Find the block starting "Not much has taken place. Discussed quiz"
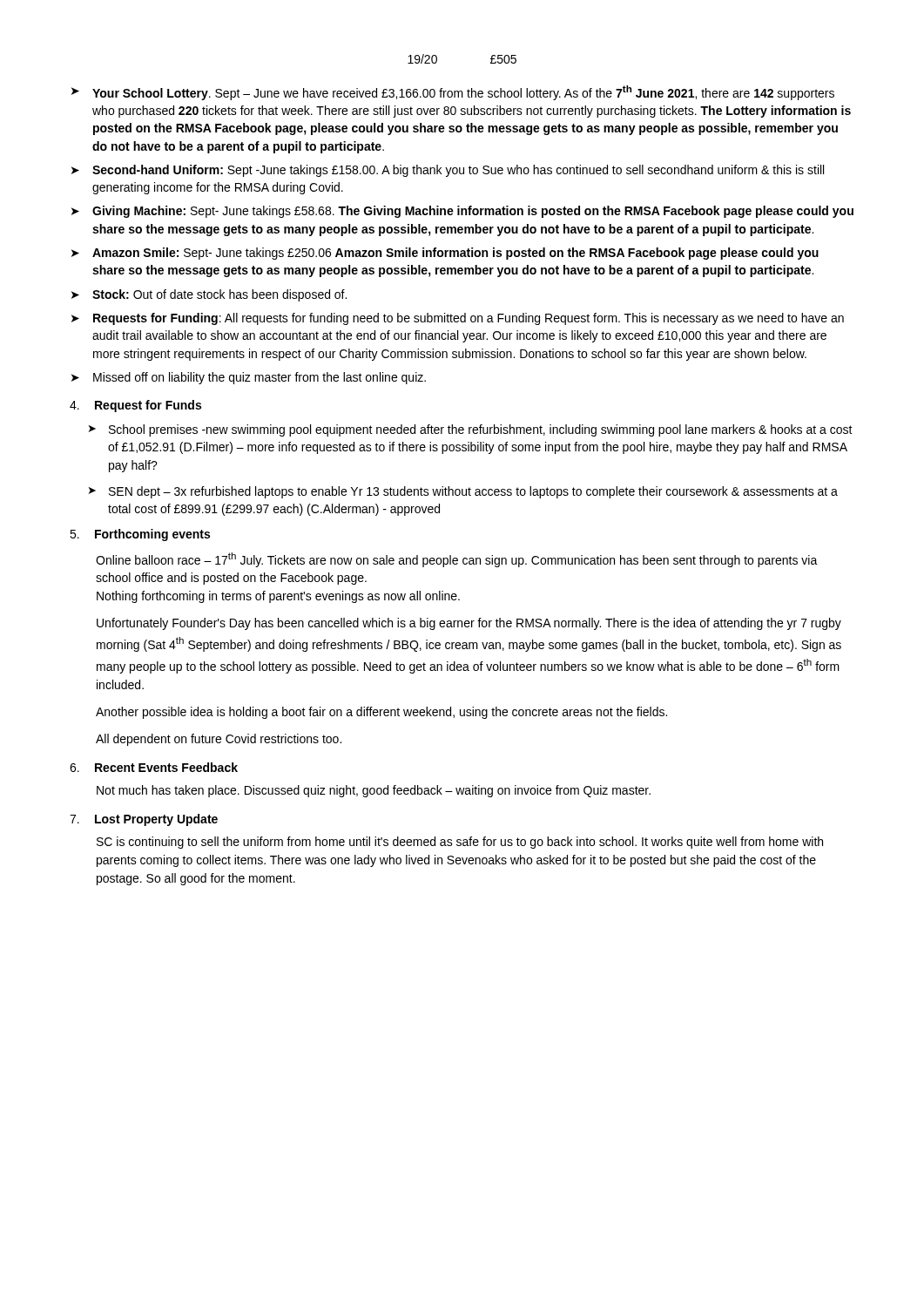This screenshot has width=924, height=1307. 374,790
